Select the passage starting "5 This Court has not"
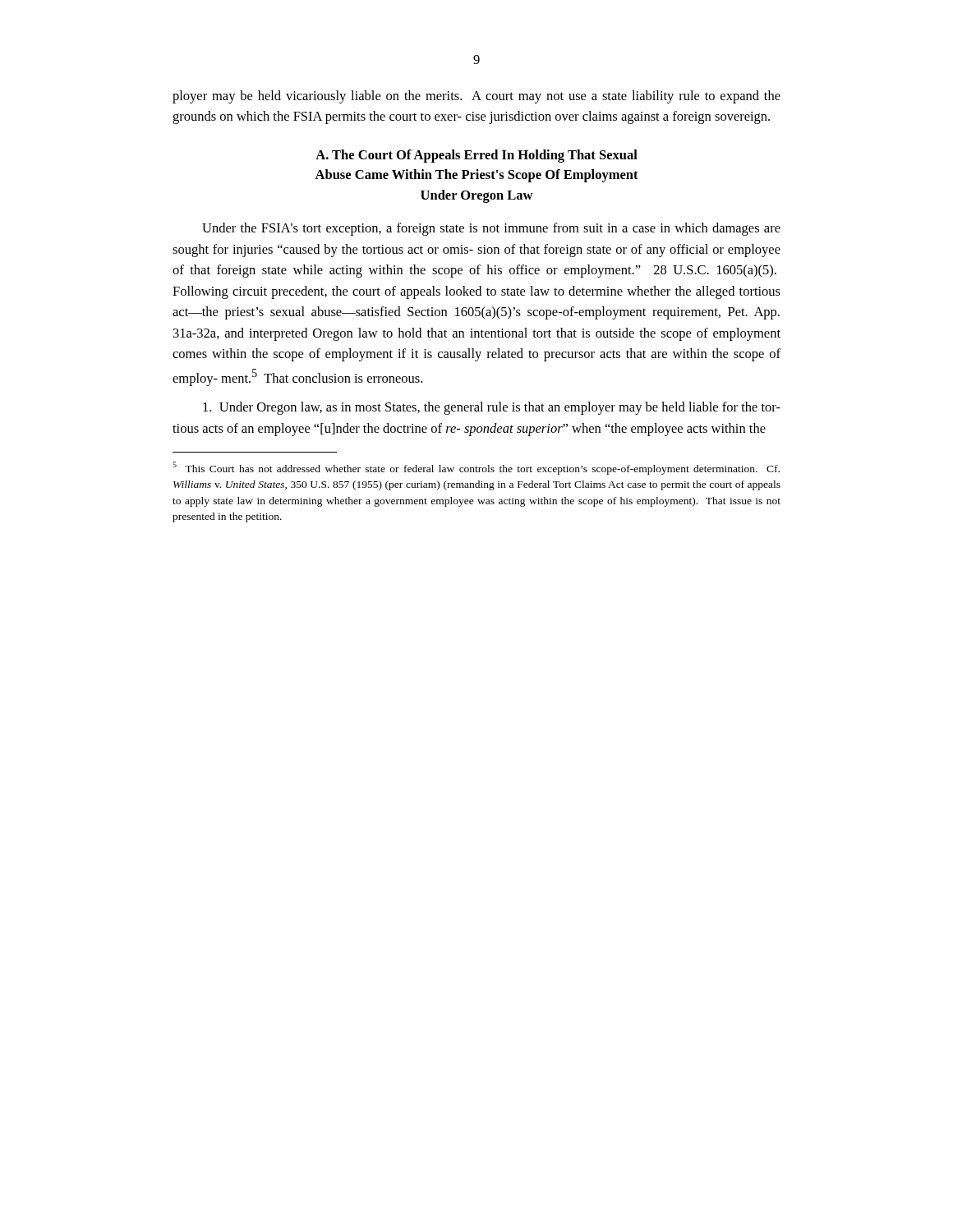The width and height of the screenshot is (953, 1232). pyautogui.click(x=476, y=491)
